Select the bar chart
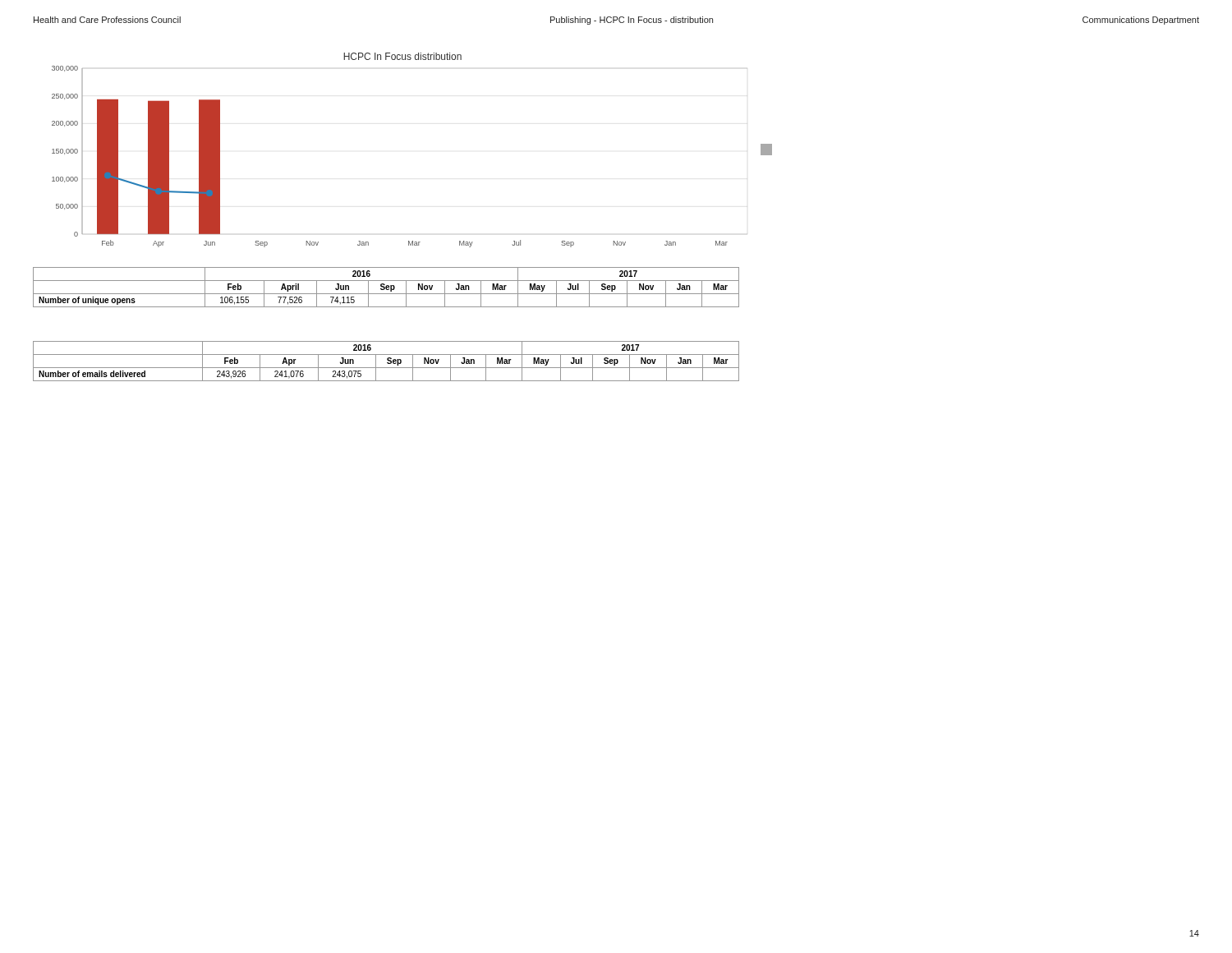The width and height of the screenshot is (1232, 953). (x=402, y=152)
